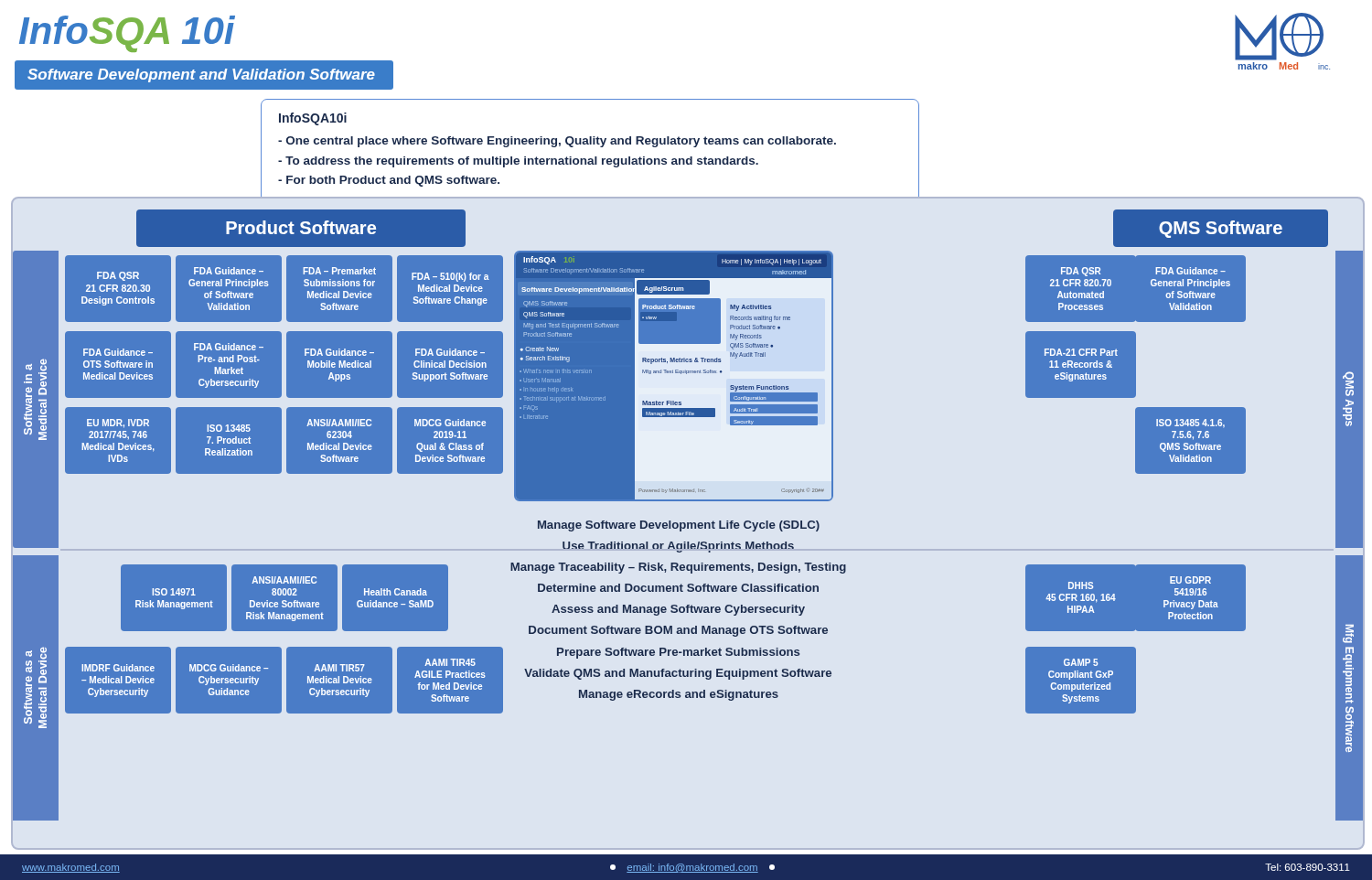This screenshot has width=1372, height=880.
Task: Find the logo
Action: (1290, 39)
